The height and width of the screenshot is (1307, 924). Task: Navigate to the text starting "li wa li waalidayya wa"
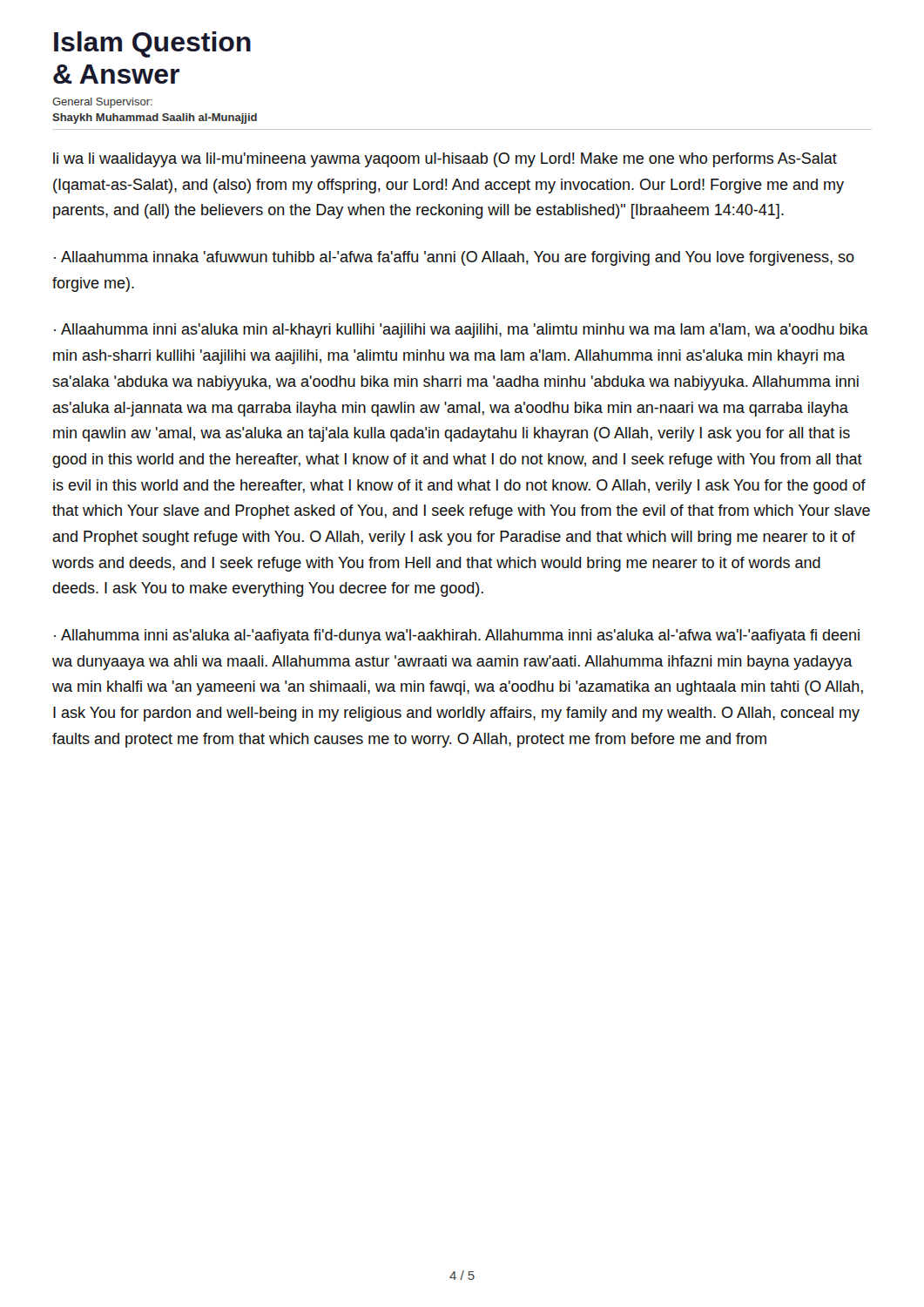448,184
